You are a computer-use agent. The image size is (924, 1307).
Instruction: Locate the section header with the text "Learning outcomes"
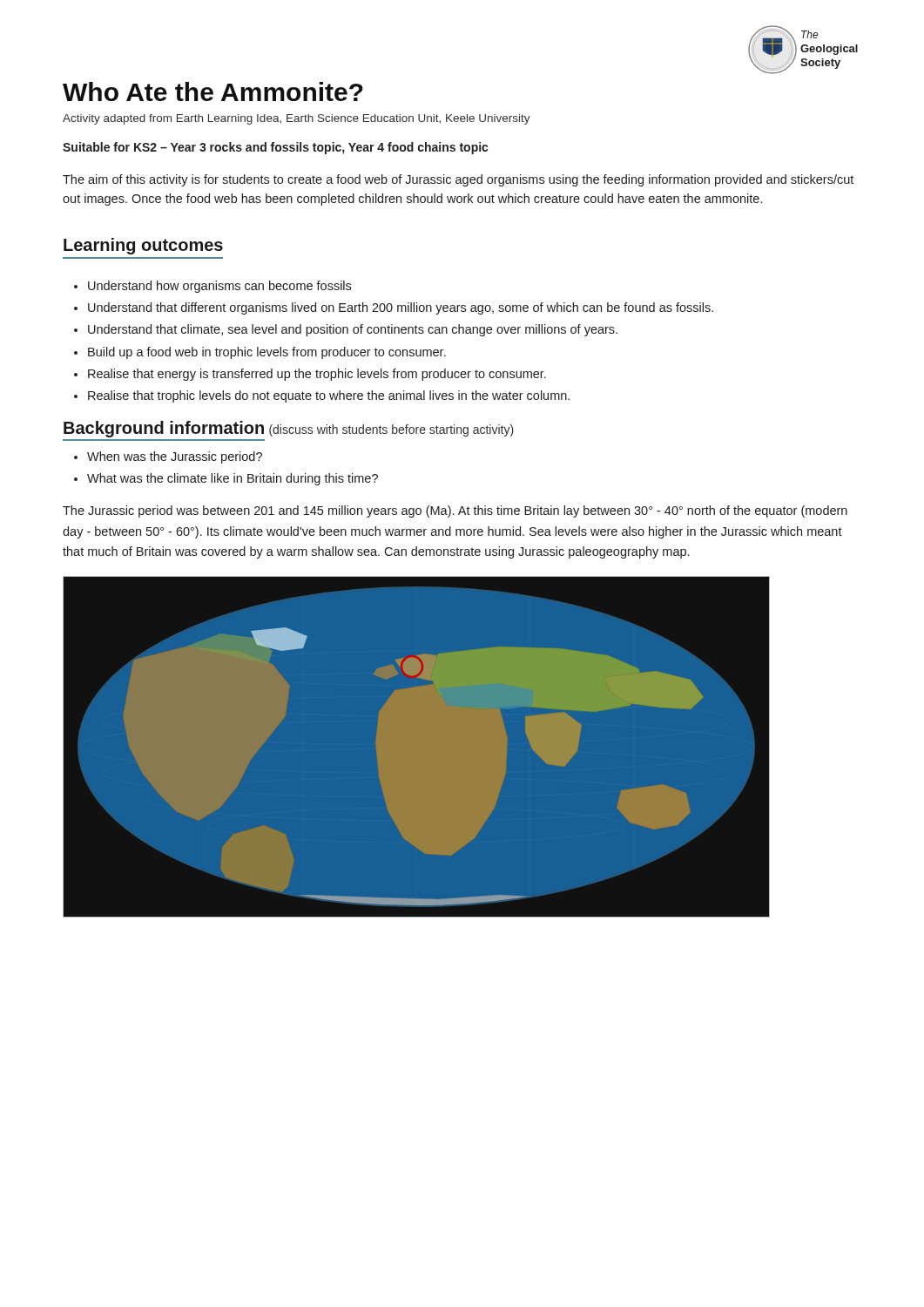(x=143, y=247)
